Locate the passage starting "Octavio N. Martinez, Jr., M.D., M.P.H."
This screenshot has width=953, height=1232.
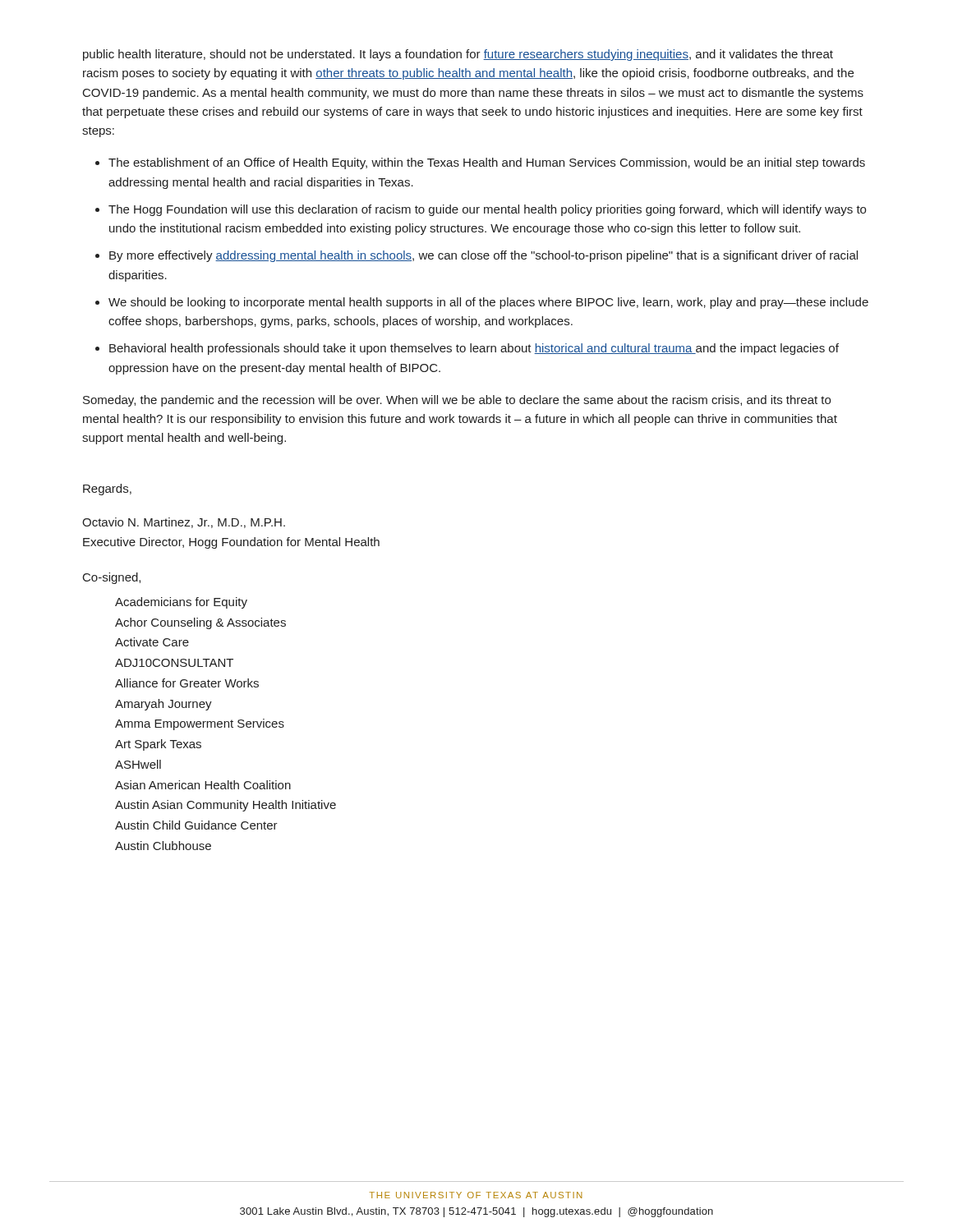click(x=231, y=532)
